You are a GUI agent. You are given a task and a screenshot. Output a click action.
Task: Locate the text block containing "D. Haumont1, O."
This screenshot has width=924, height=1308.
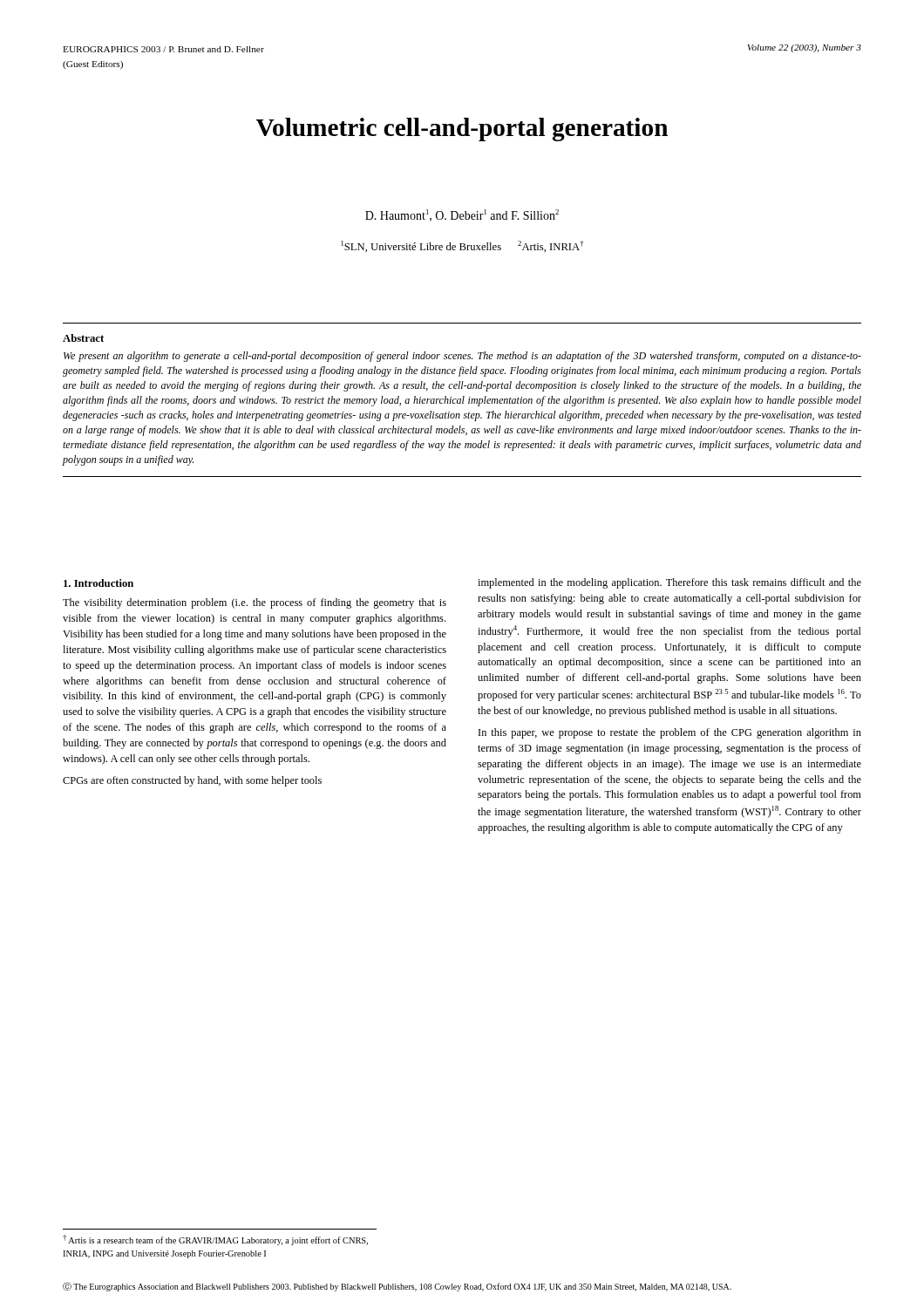(x=462, y=215)
